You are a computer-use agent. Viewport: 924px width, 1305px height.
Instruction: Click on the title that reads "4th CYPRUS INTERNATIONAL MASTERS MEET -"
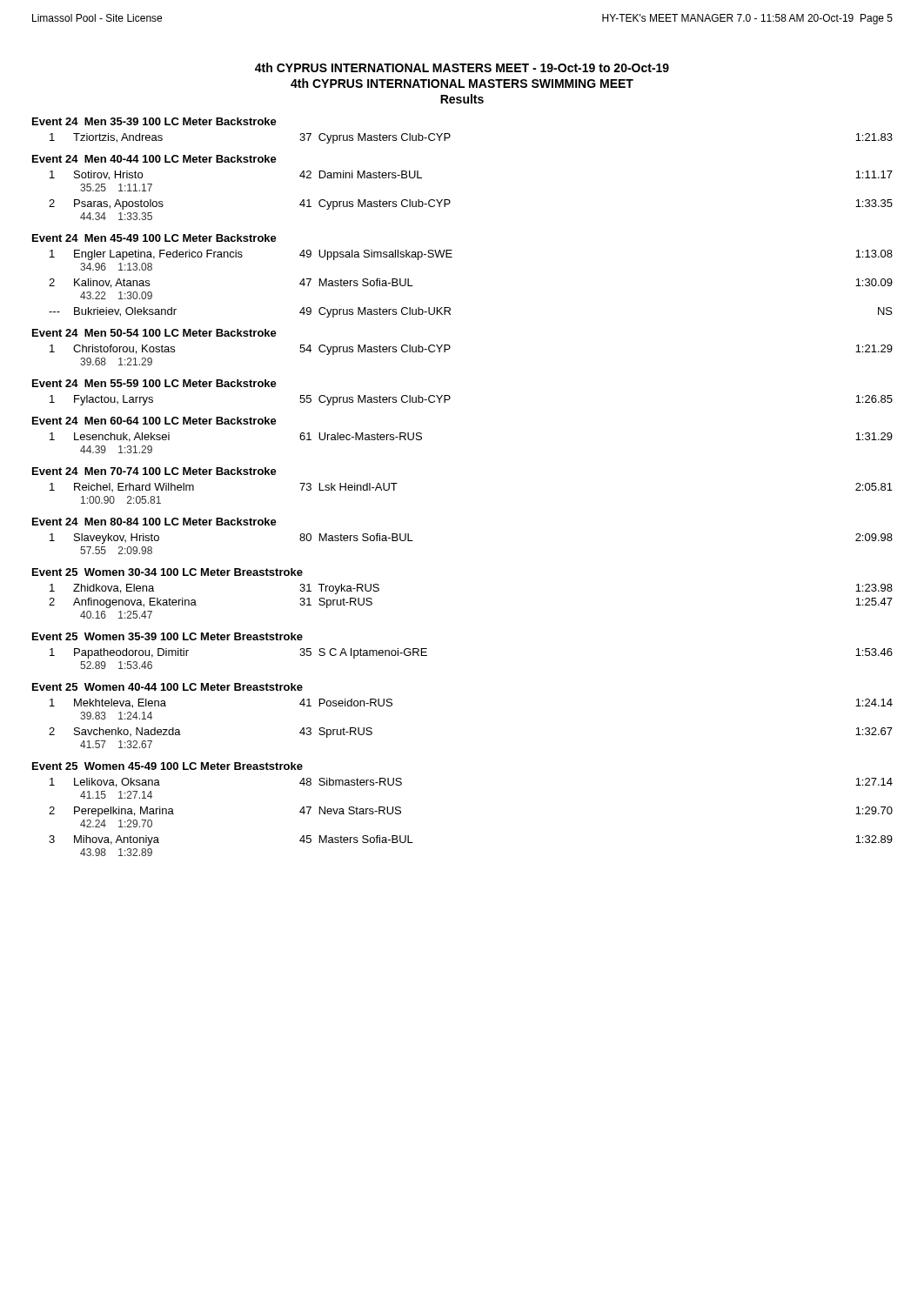coord(462,68)
